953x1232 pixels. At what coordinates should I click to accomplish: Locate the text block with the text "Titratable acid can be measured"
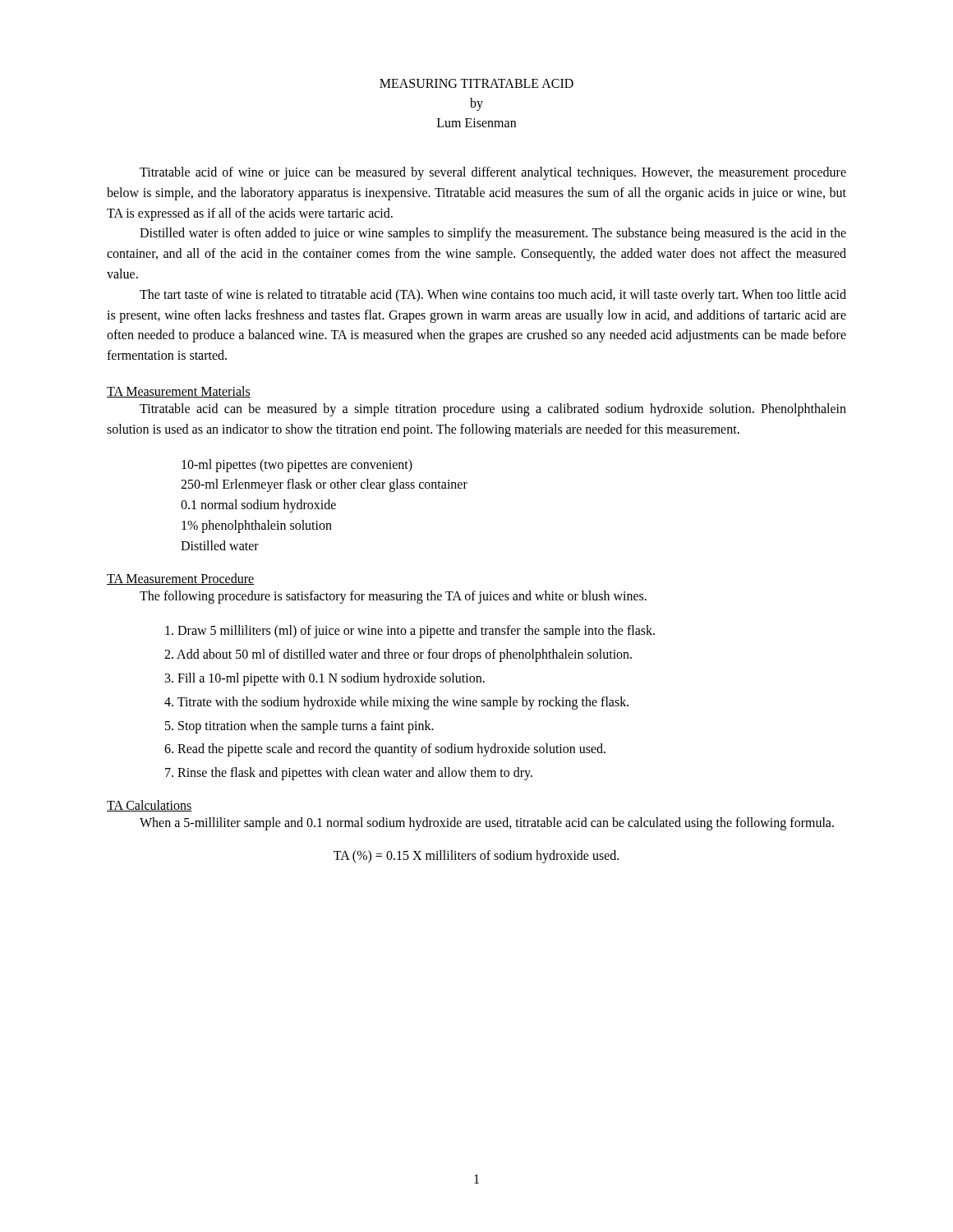click(476, 419)
